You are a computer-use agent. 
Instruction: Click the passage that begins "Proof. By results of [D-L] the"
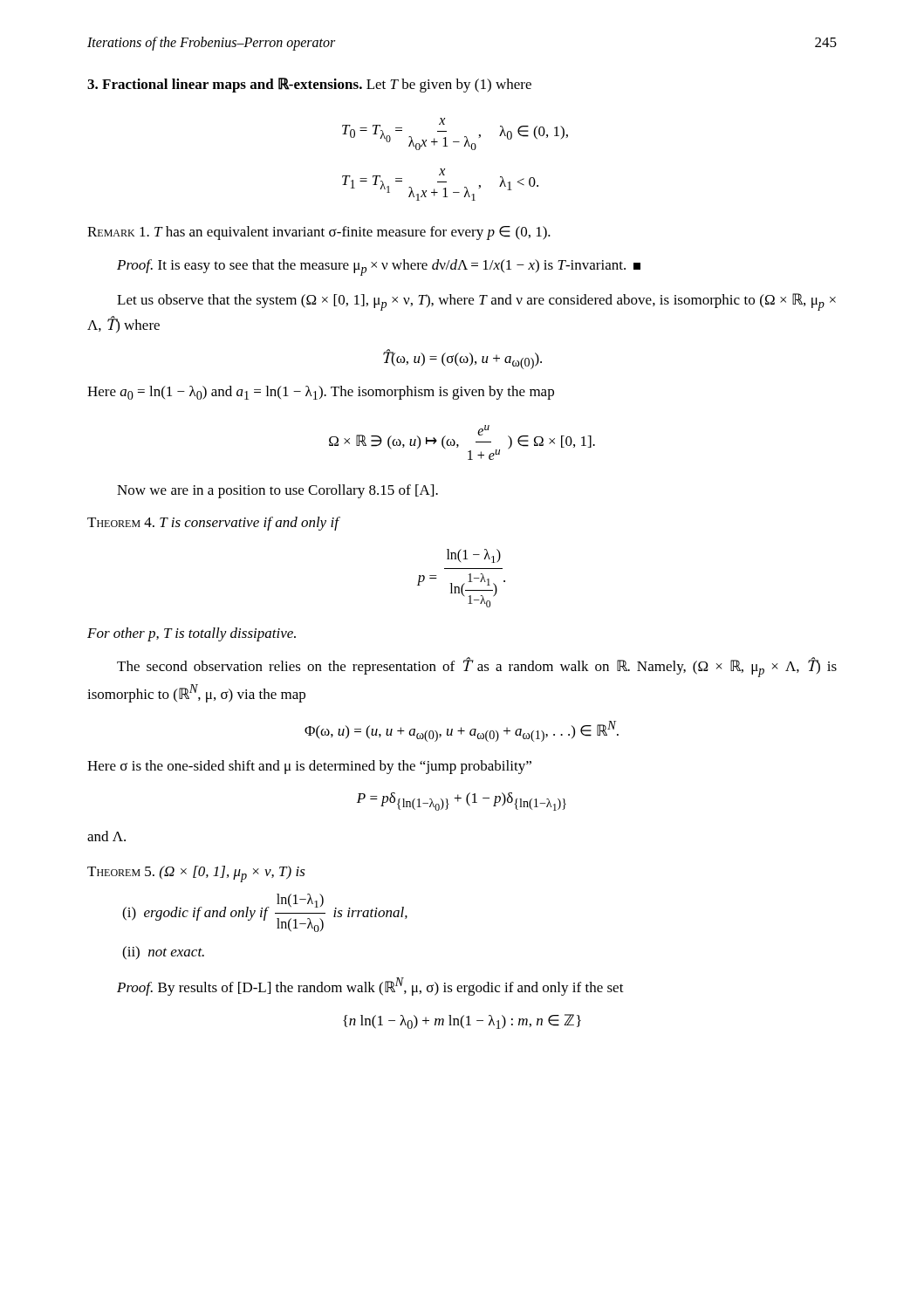click(370, 985)
